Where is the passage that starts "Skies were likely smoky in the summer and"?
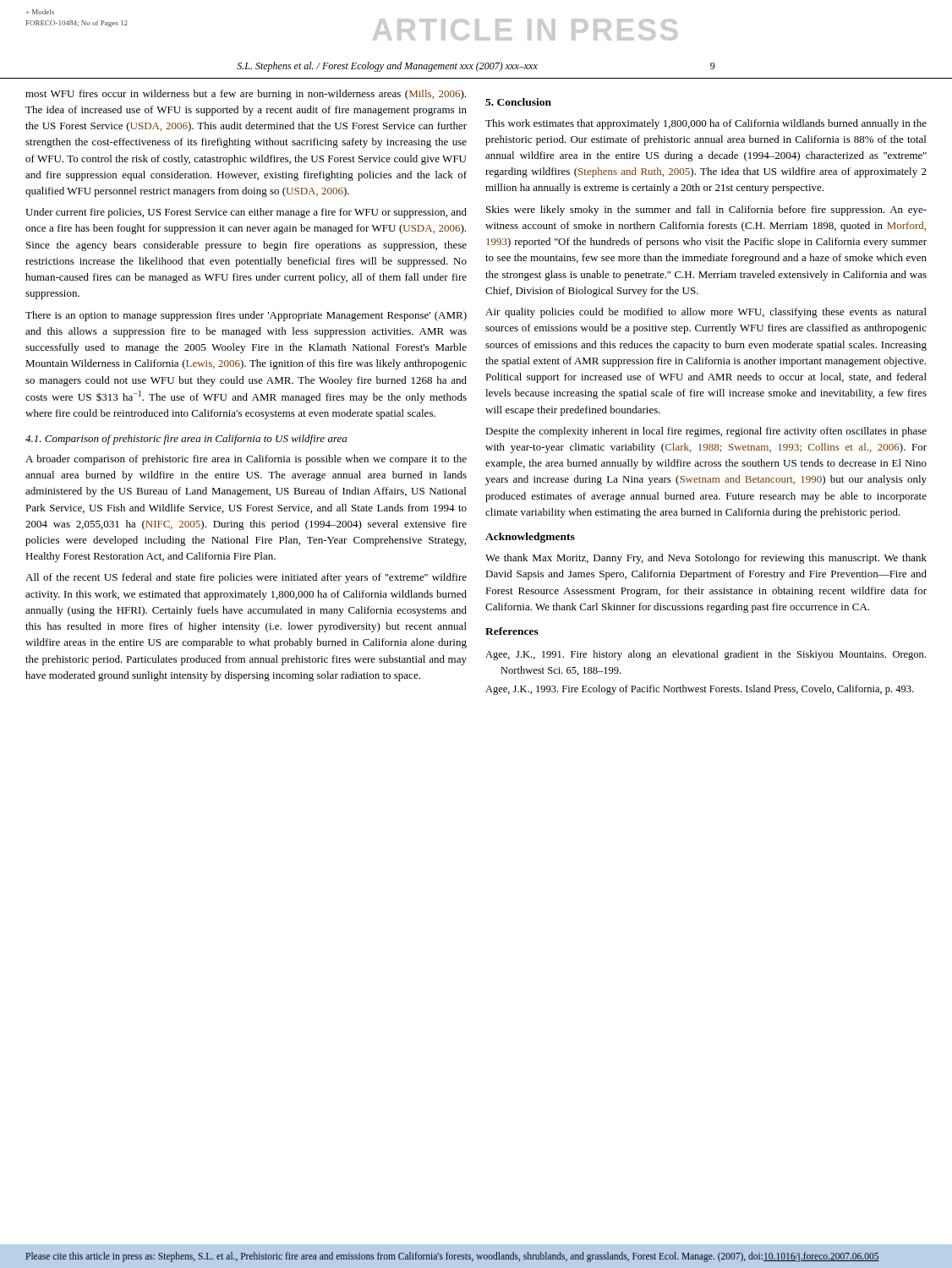 click(706, 250)
